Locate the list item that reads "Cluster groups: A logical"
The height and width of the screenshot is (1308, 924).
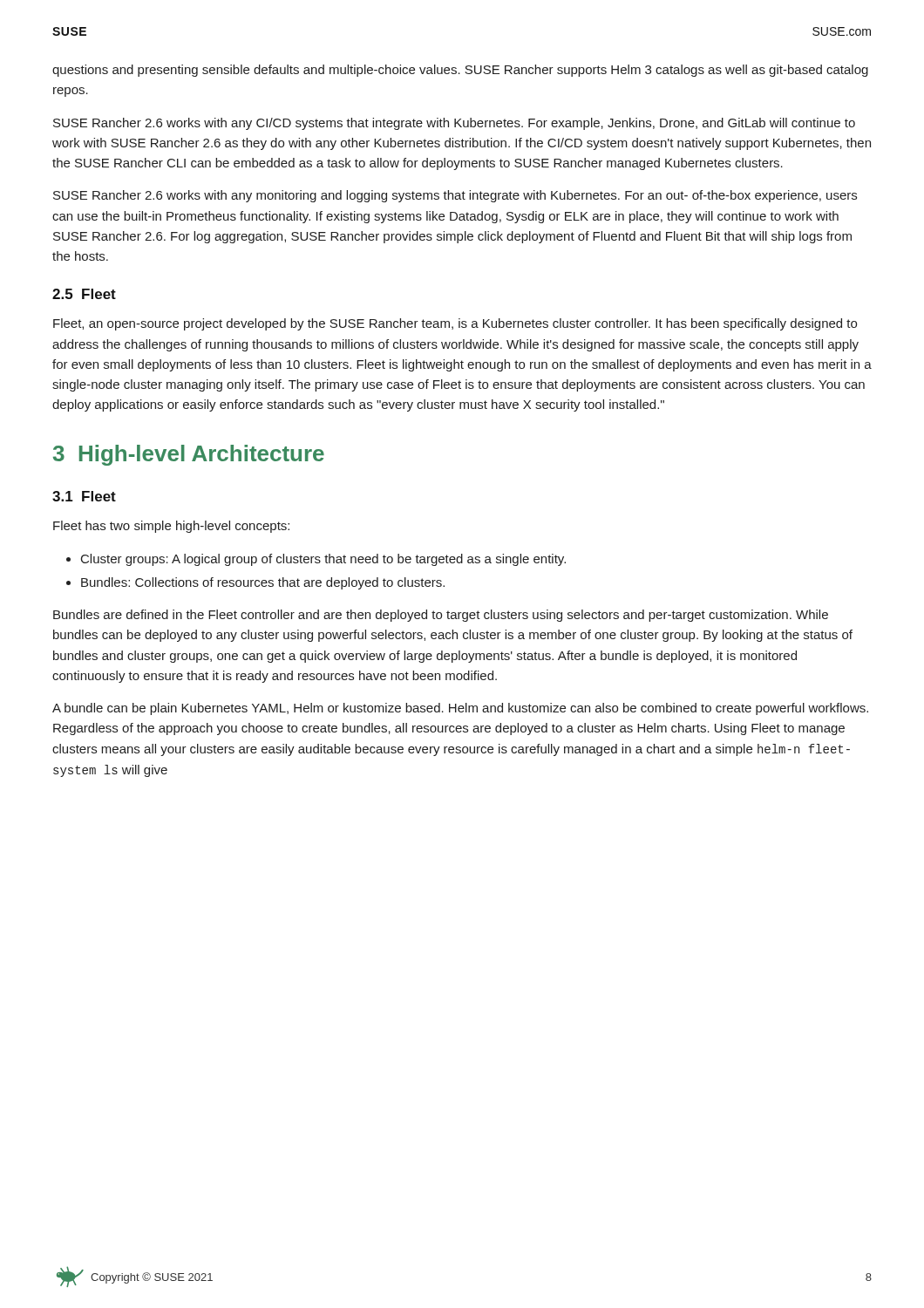[462, 558]
